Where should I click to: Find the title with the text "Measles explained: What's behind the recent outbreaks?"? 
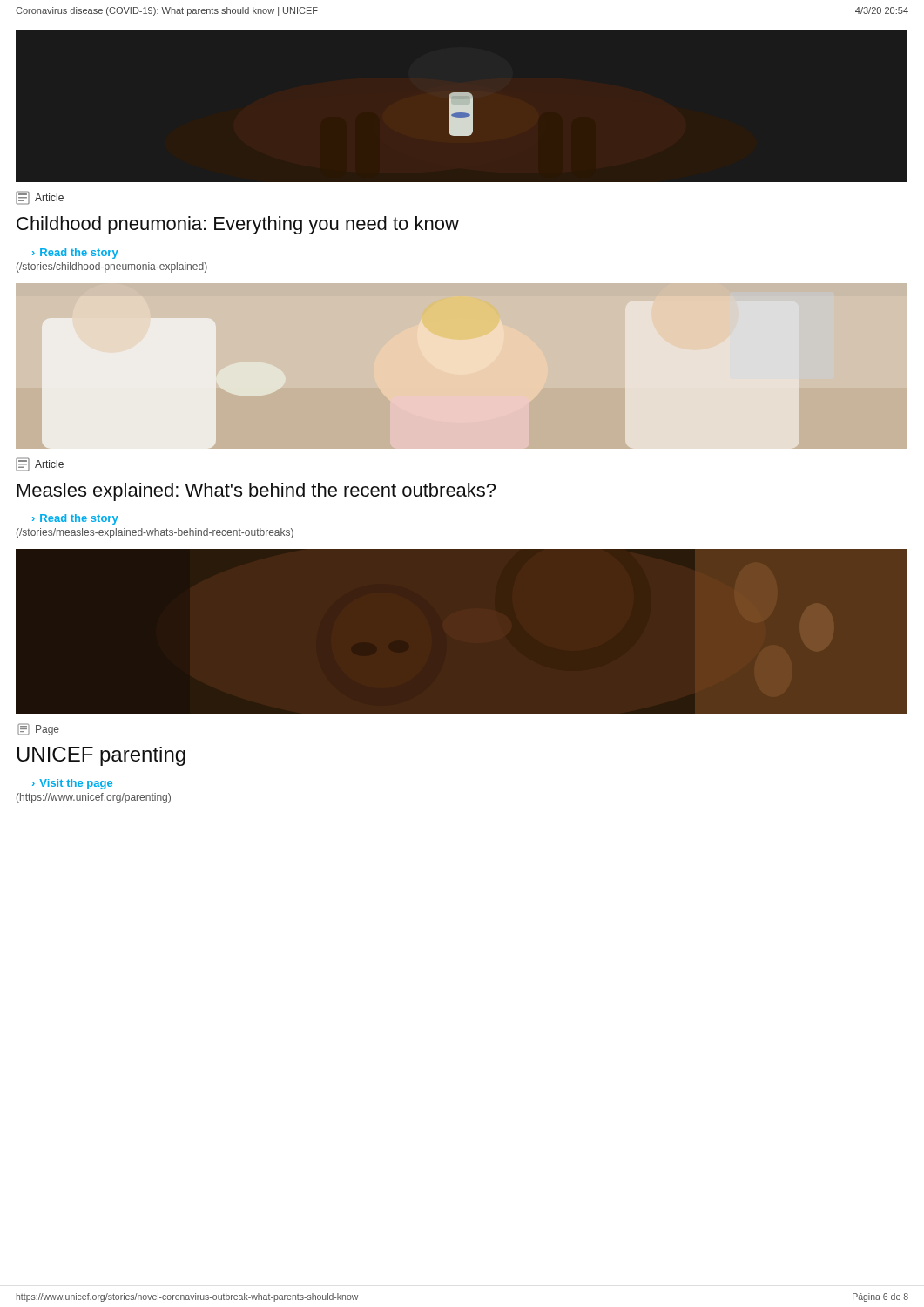(256, 490)
